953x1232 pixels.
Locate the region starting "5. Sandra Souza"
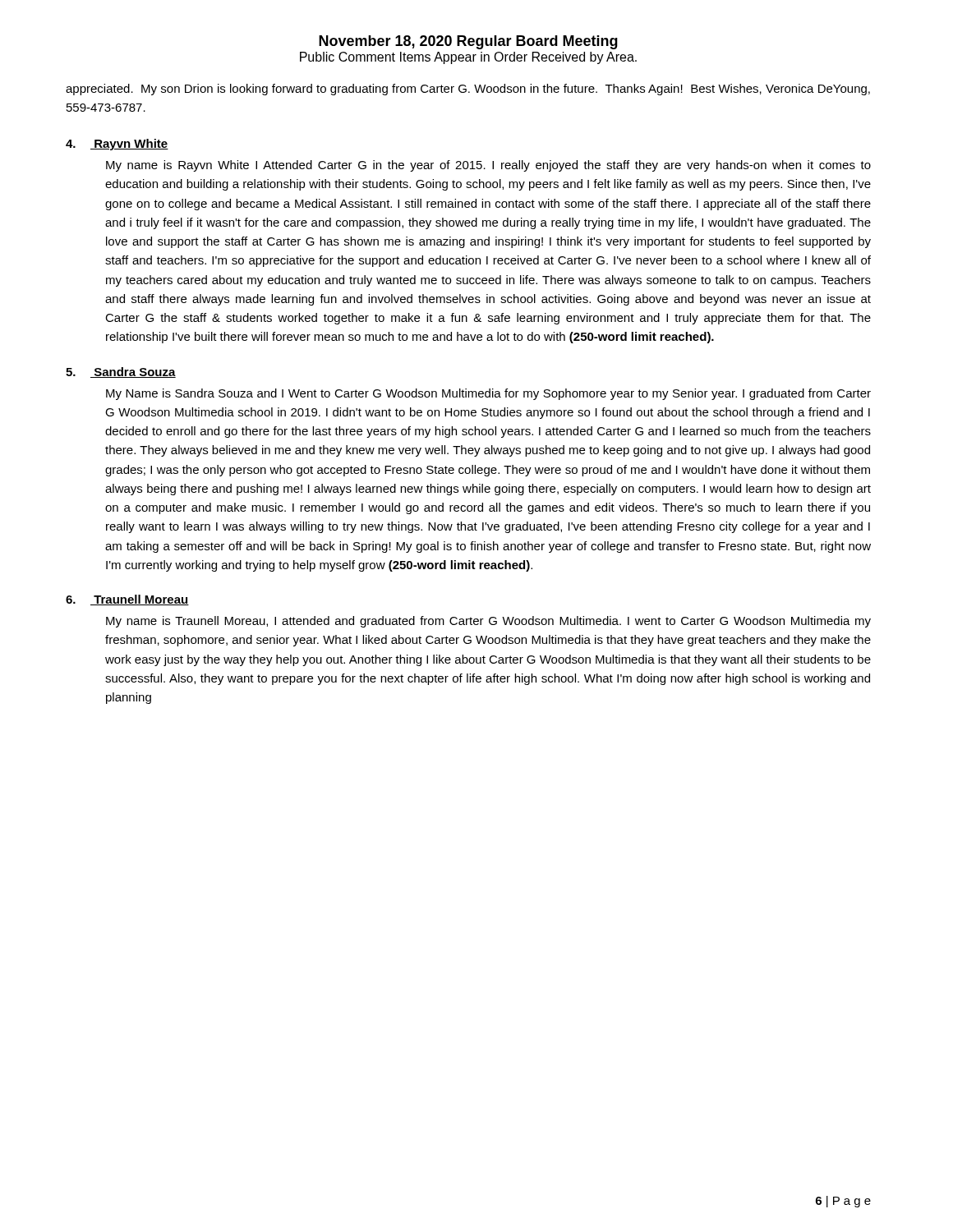(x=121, y=371)
